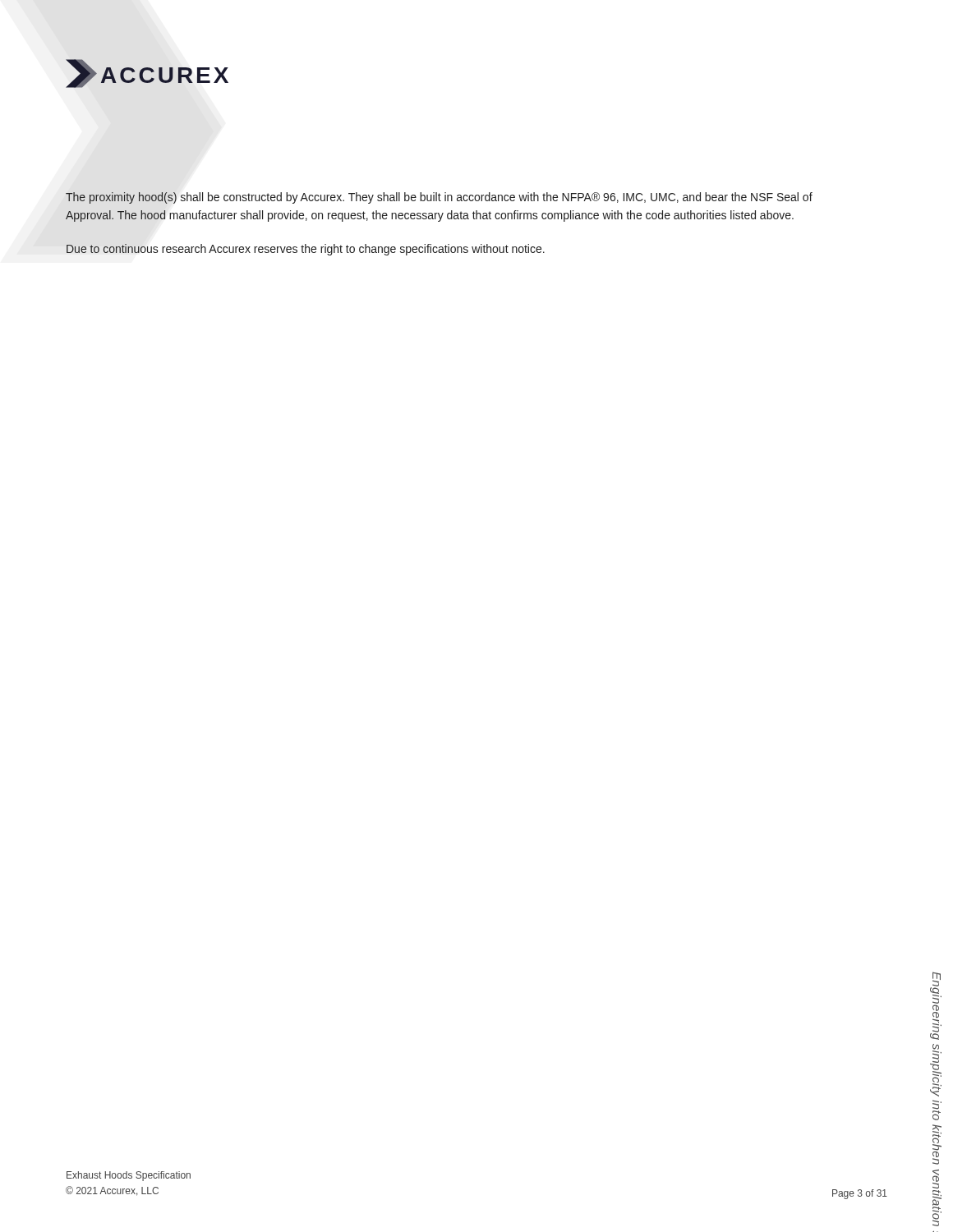Image resolution: width=953 pixels, height=1232 pixels.
Task: Click on the logo
Action: tap(156, 76)
